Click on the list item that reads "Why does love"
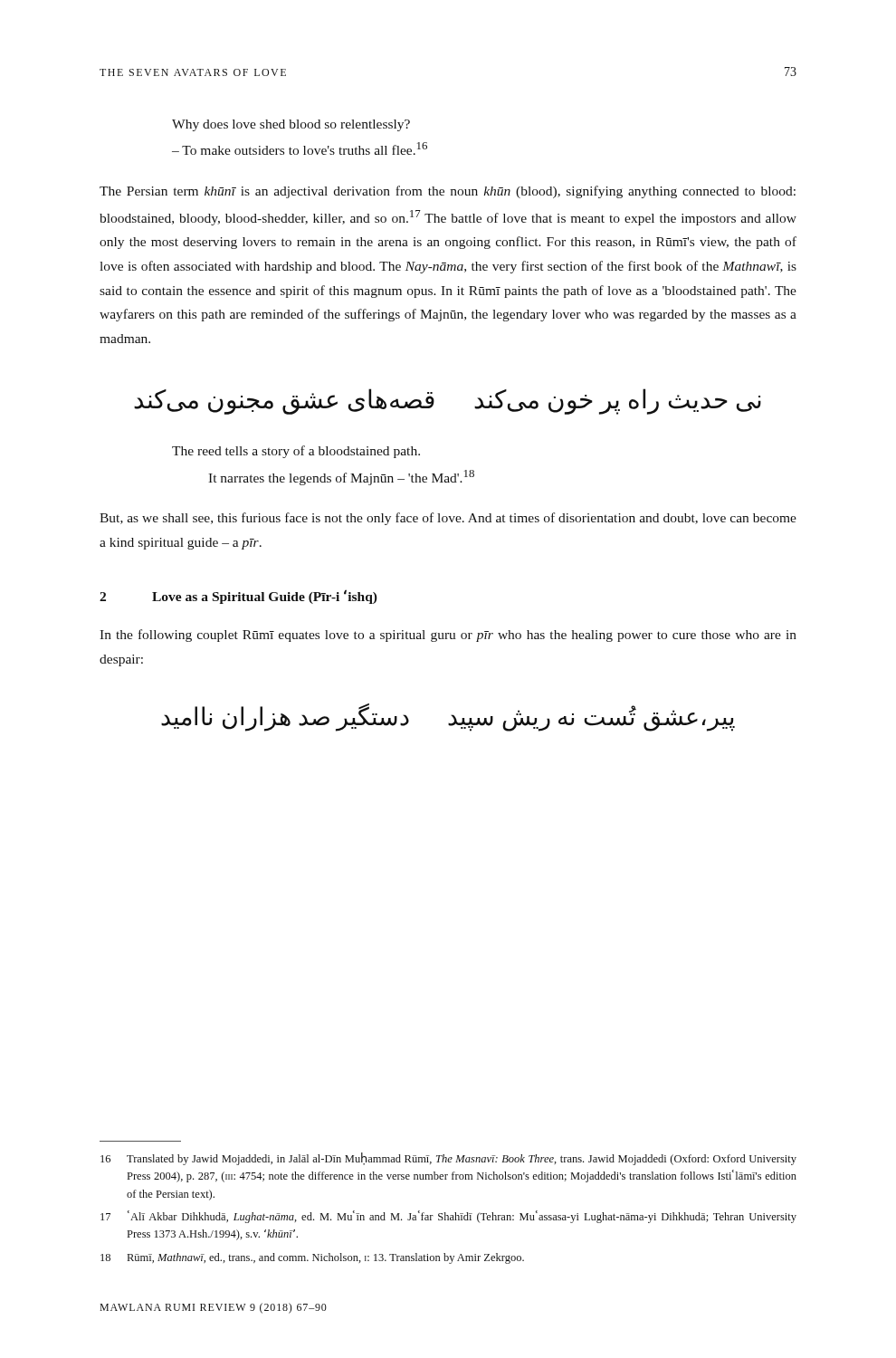Viewport: 896px width, 1358px height. coord(291,125)
